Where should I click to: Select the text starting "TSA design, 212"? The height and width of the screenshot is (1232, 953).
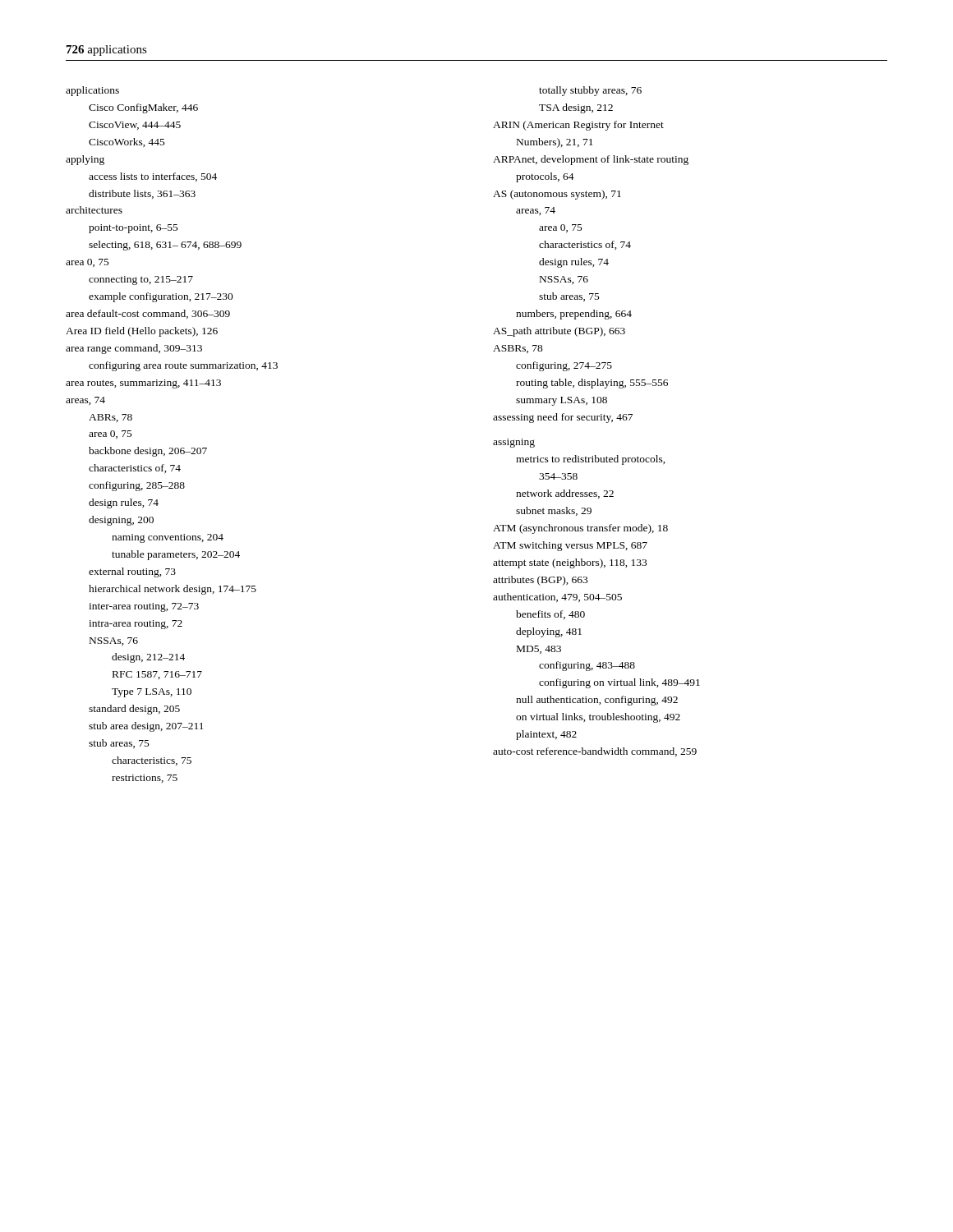[576, 107]
